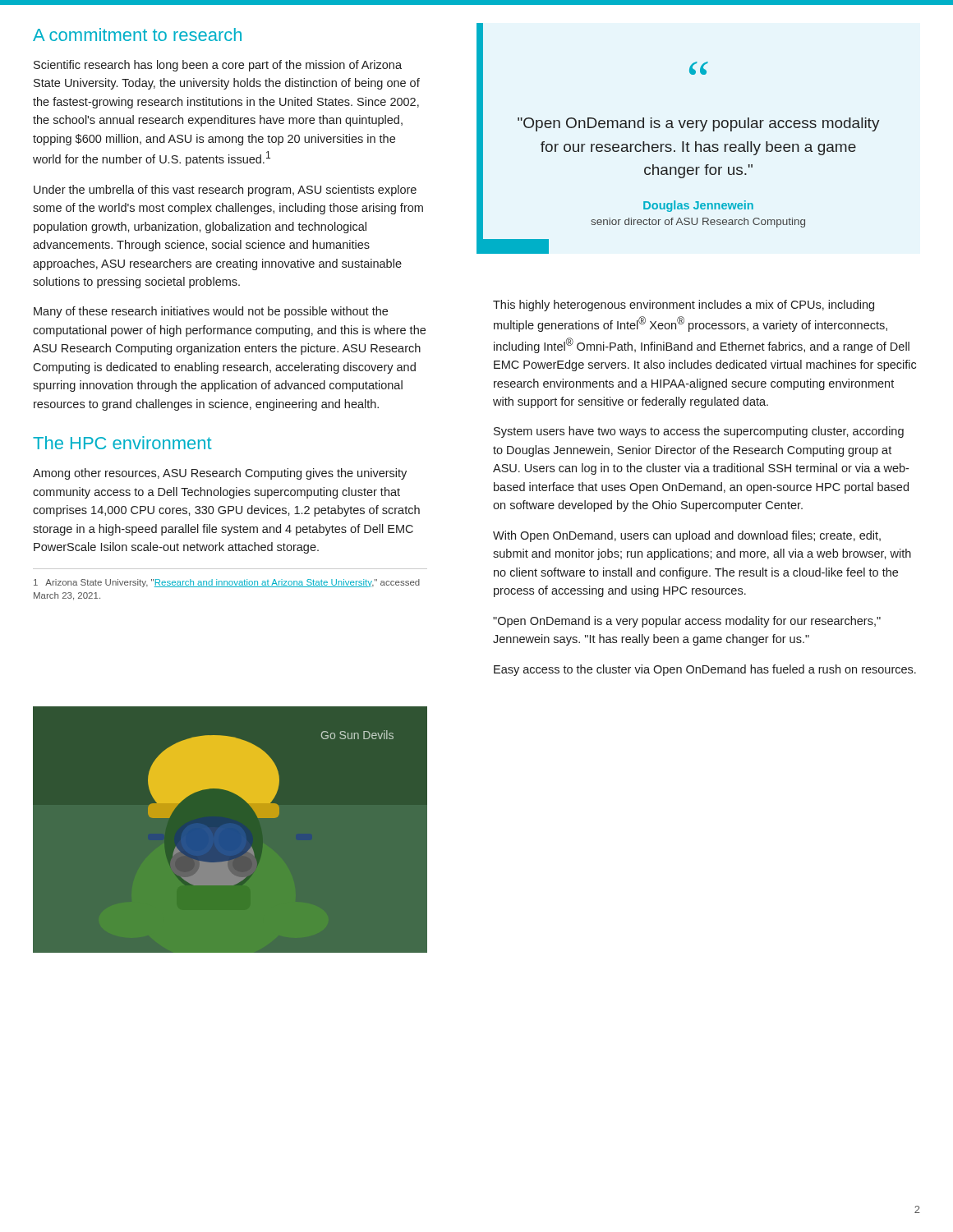Point to the text block starting "Easy access to the cluster via Open OnDemand"

click(x=705, y=669)
